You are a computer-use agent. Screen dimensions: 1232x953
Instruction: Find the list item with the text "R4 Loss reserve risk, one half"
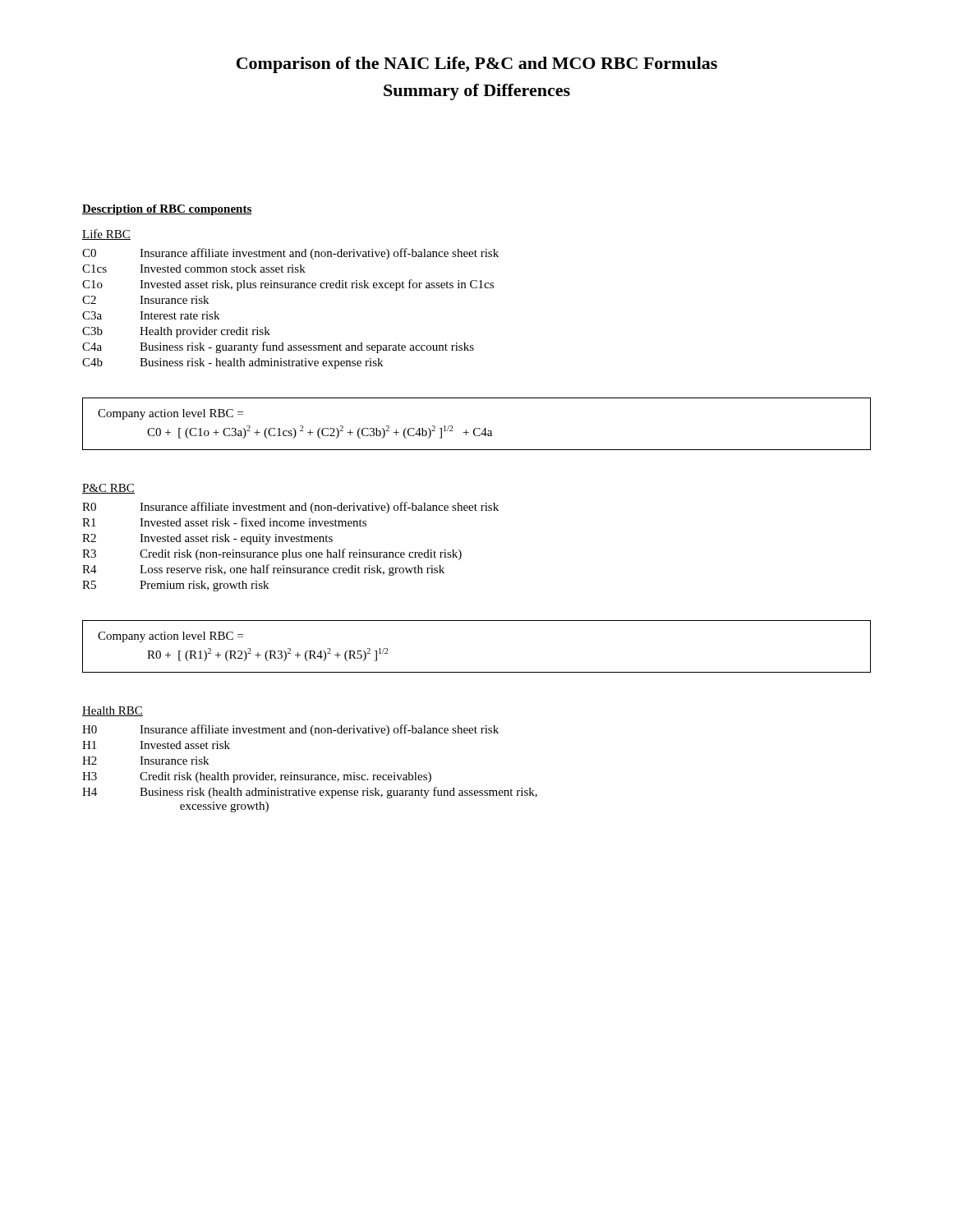(x=263, y=570)
